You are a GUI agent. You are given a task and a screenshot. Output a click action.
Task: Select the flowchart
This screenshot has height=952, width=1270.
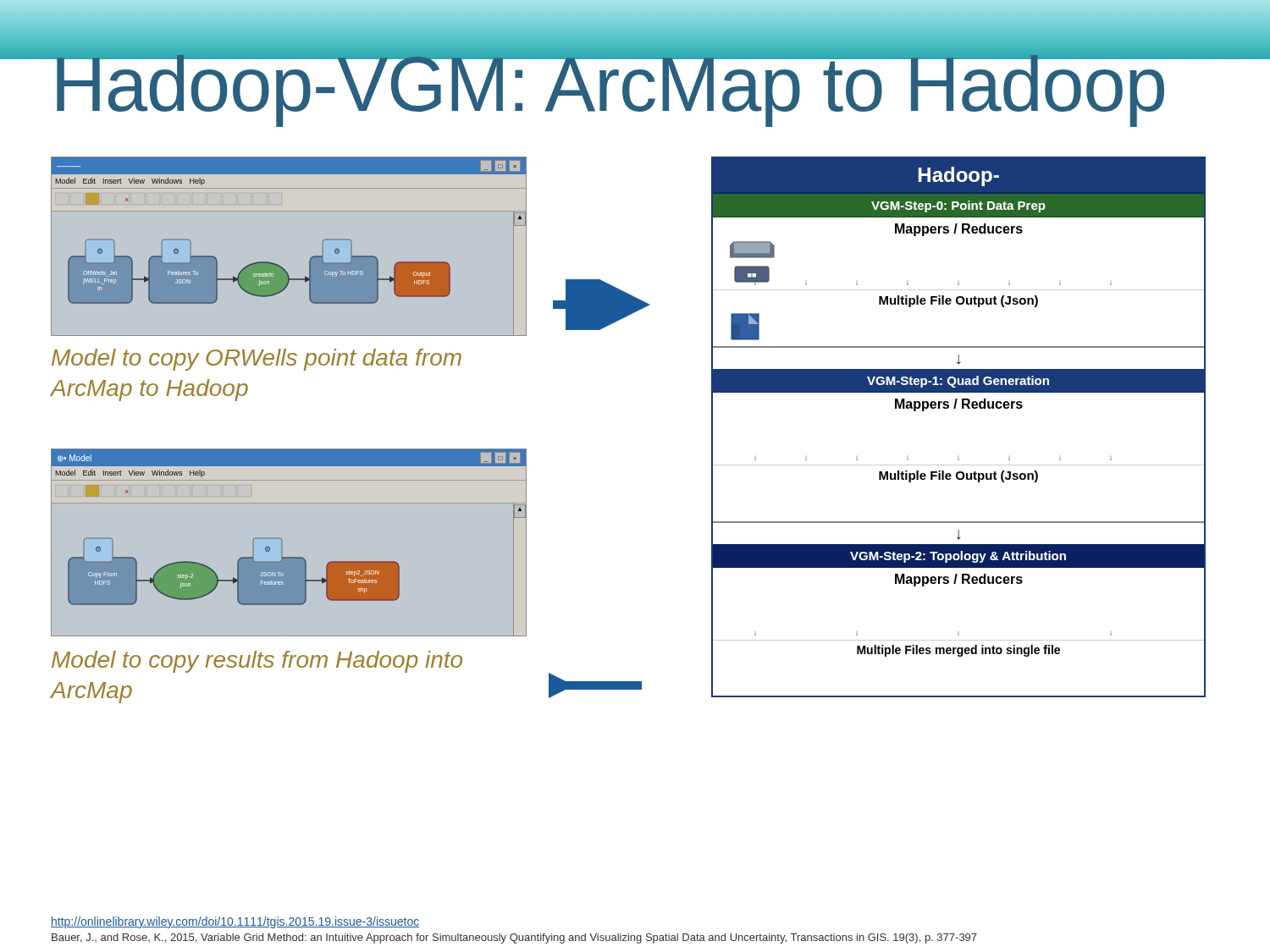[x=965, y=427]
